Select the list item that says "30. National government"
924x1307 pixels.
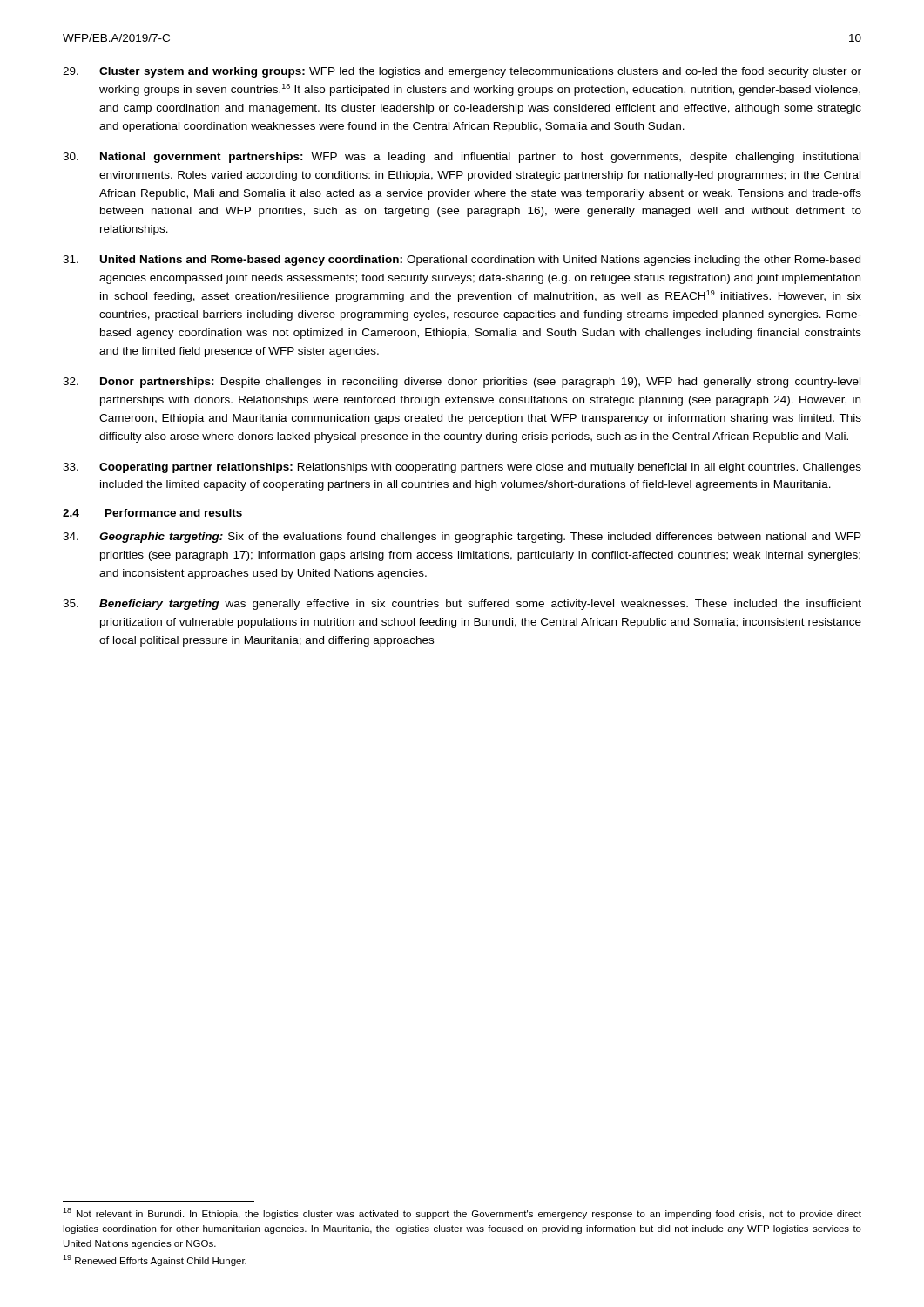[x=462, y=193]
